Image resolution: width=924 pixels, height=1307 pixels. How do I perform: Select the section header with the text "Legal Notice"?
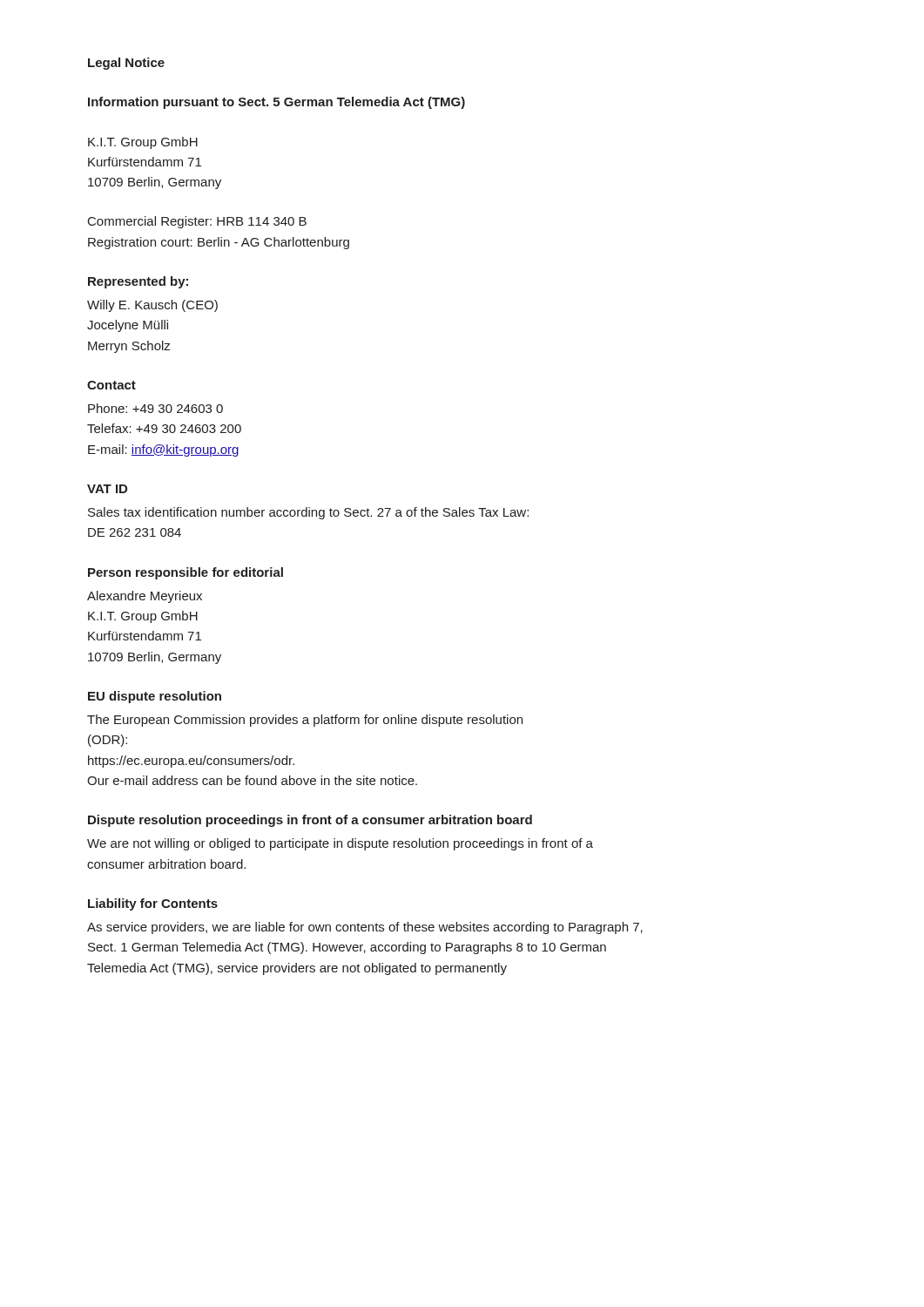tap(126, 64)
